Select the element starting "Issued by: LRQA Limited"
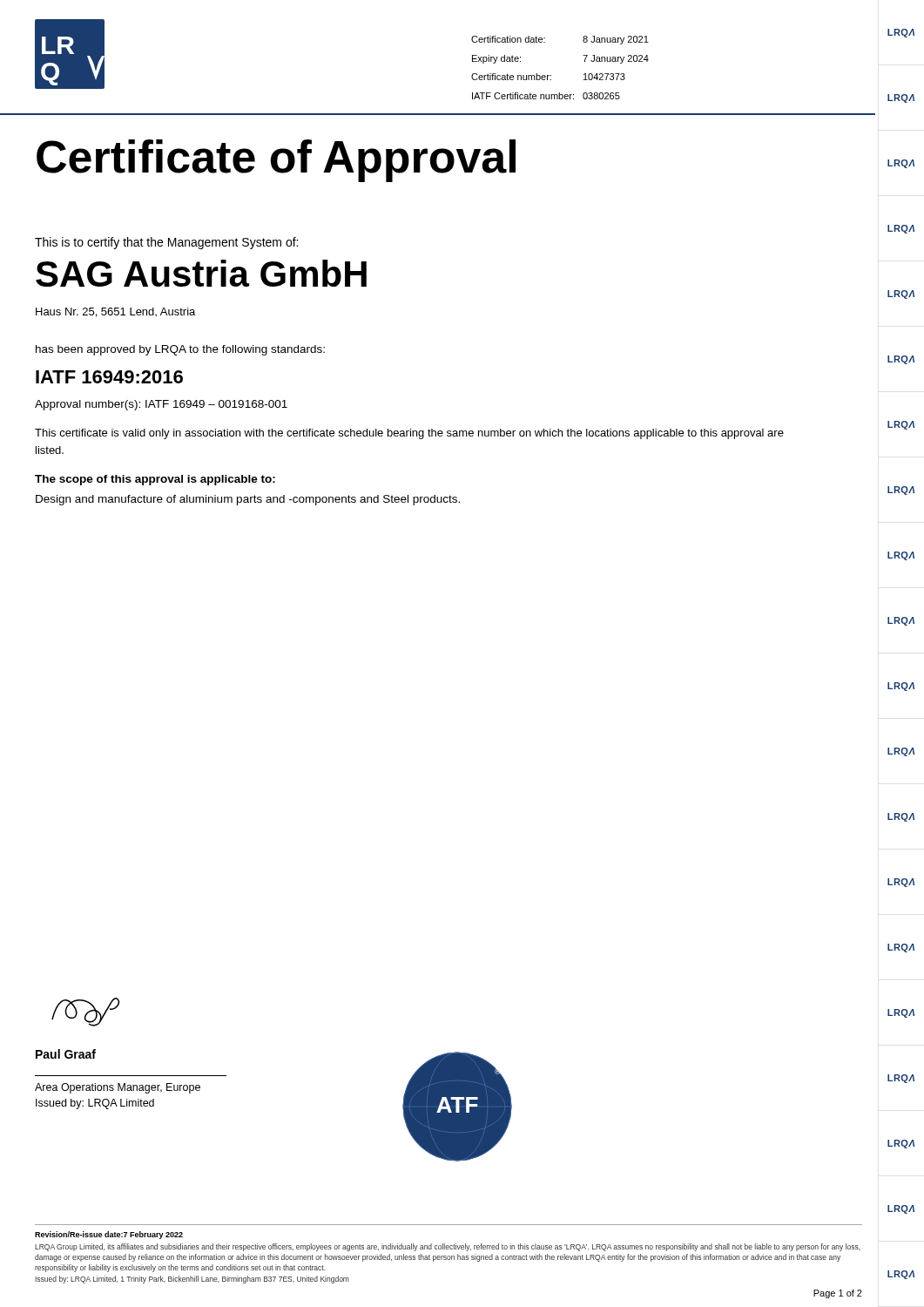The height and width of the screenshot is (1307, 924). pos(95,1103)
